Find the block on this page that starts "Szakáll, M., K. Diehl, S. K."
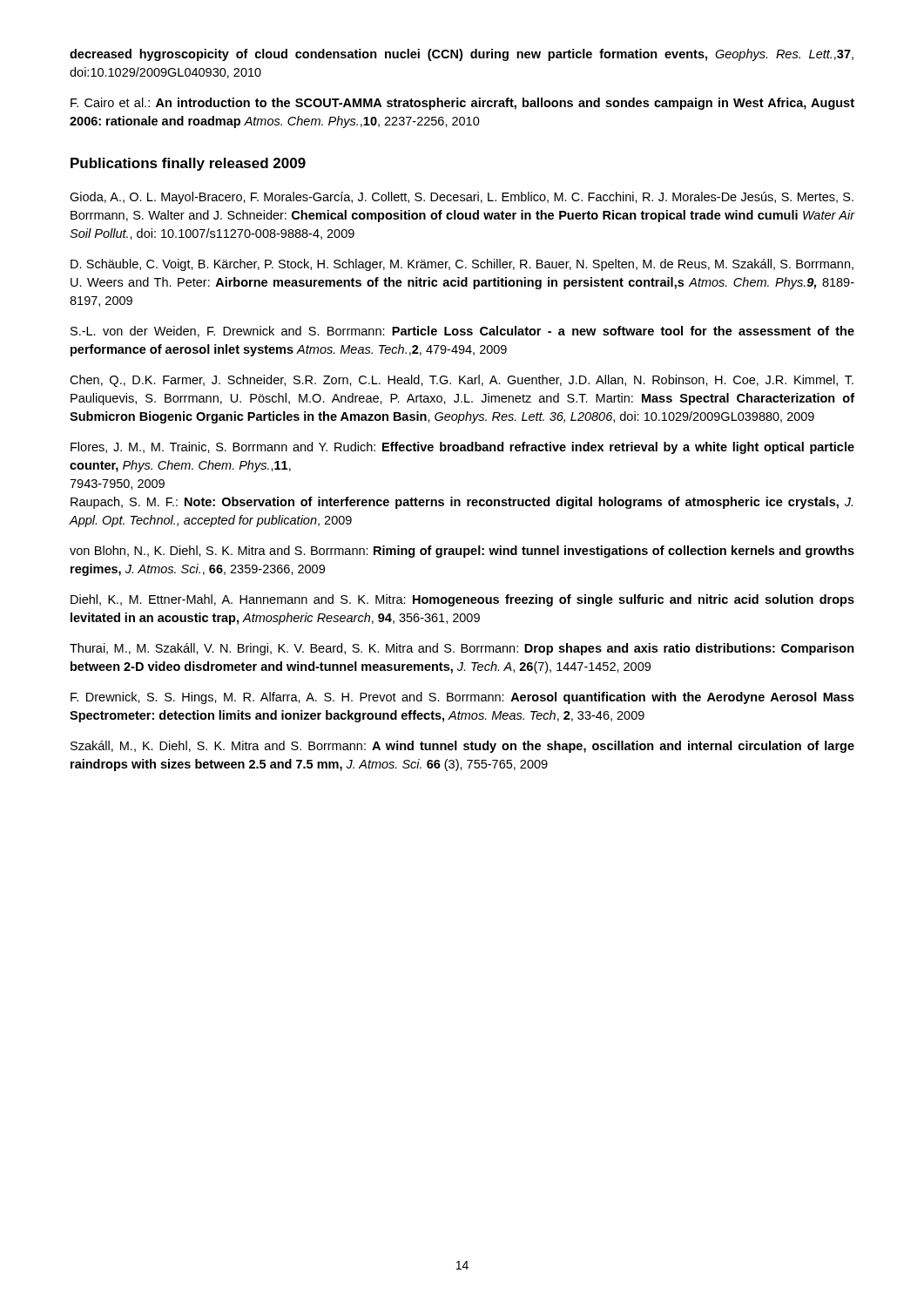The height and width of the screenshot is (1307, 924). (x=462, y=755)
